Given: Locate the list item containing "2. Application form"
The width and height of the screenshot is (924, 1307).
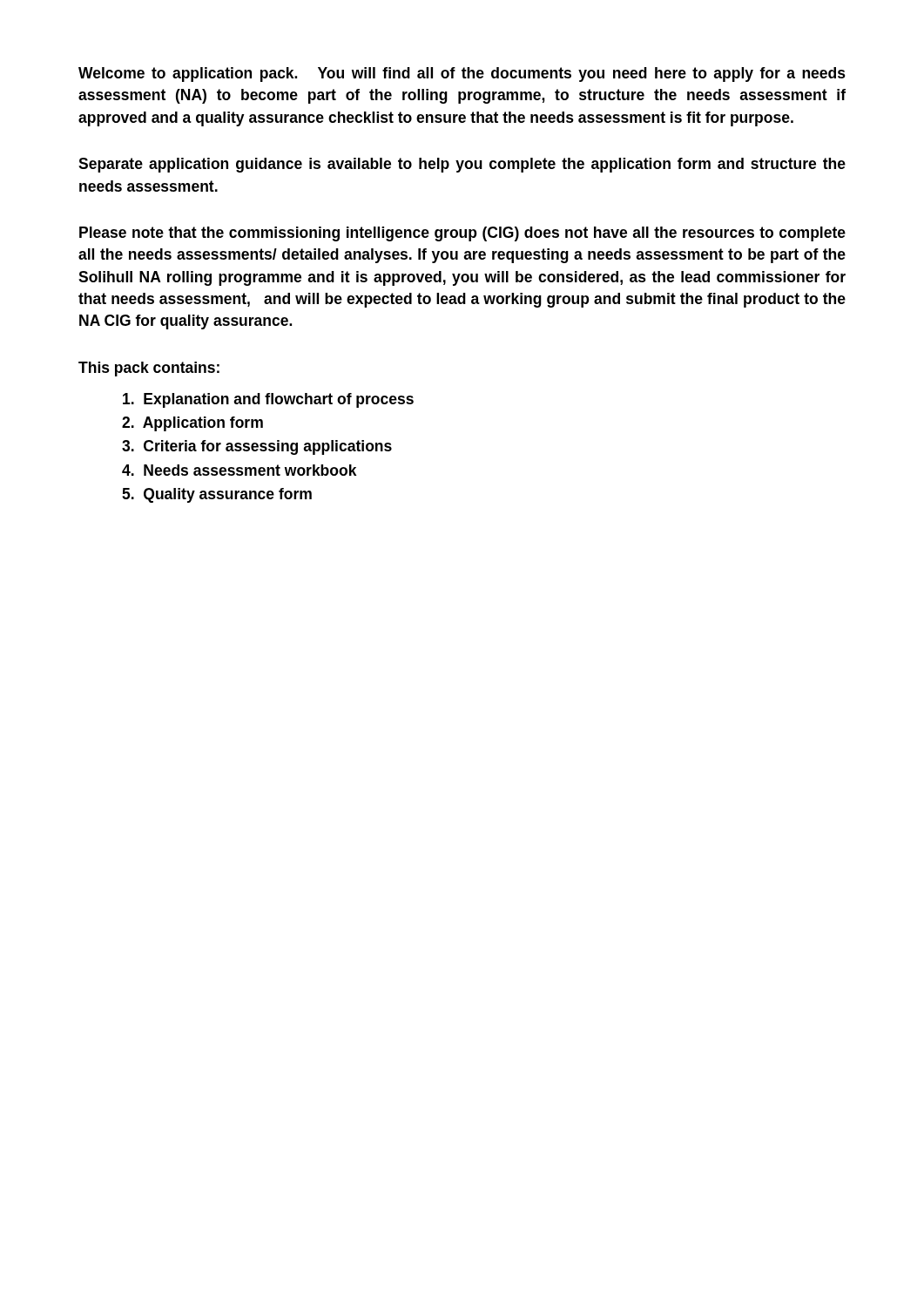Looking at the screenshot, I should tap(193, 423).
